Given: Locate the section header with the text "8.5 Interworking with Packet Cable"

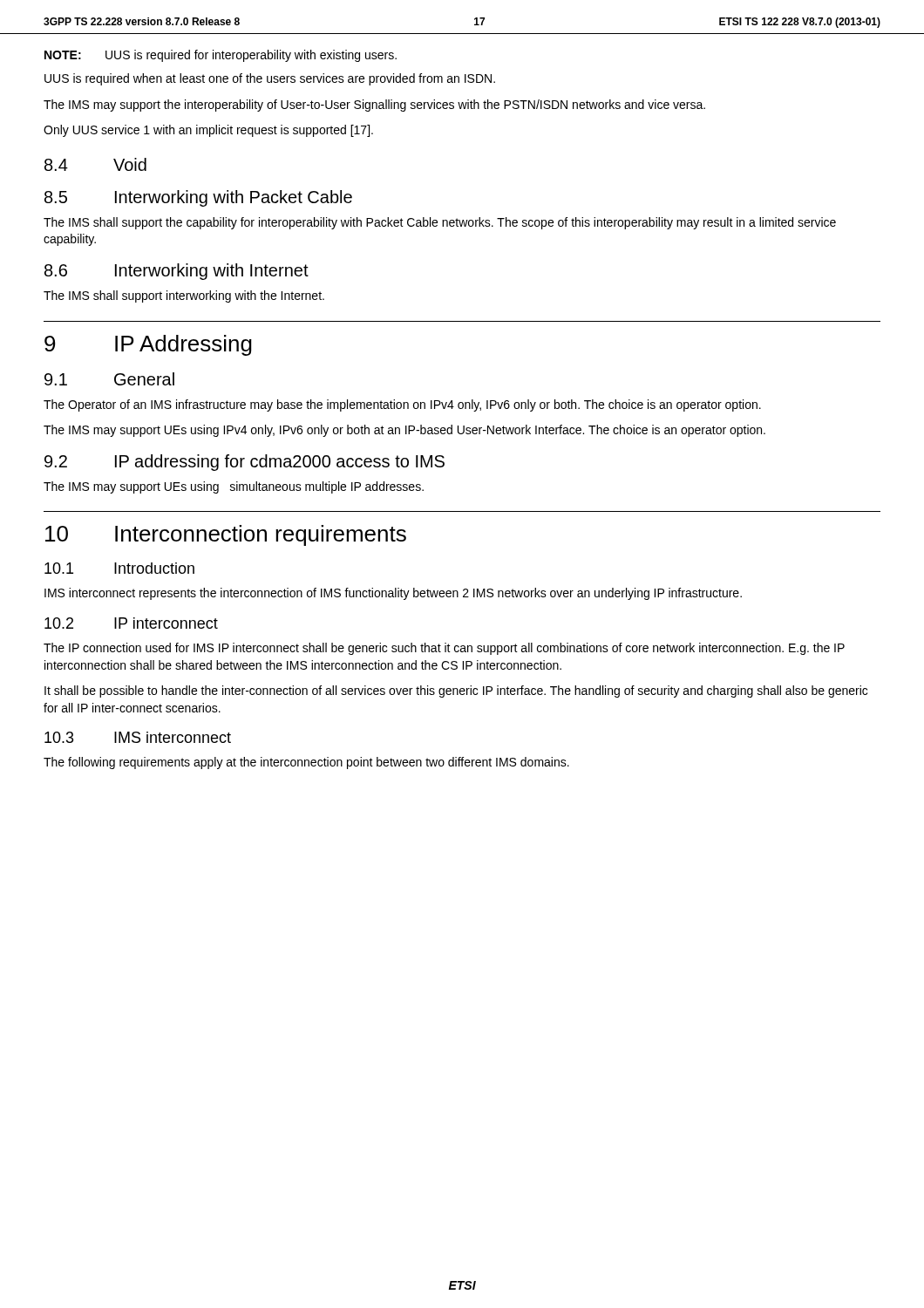Looking at the screenshot, I should tap(198, 197).
